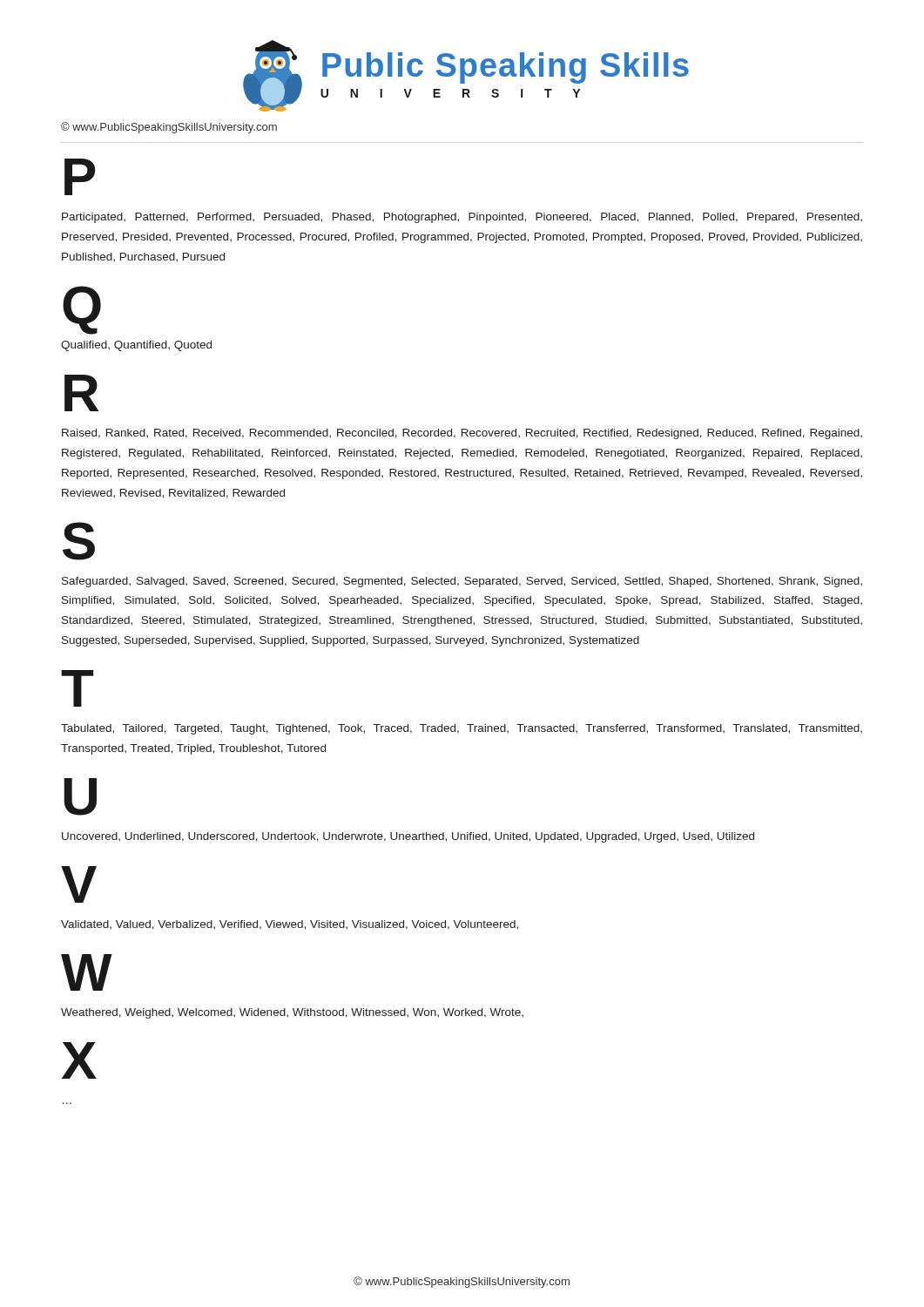This screenshot has height=1307, width=924.
Task: Find the block on this page that starts "Validated, Valued, Verbalized, Verified, Viewed, Visited, Visualized,"
Action: click(x=290, y=924)
